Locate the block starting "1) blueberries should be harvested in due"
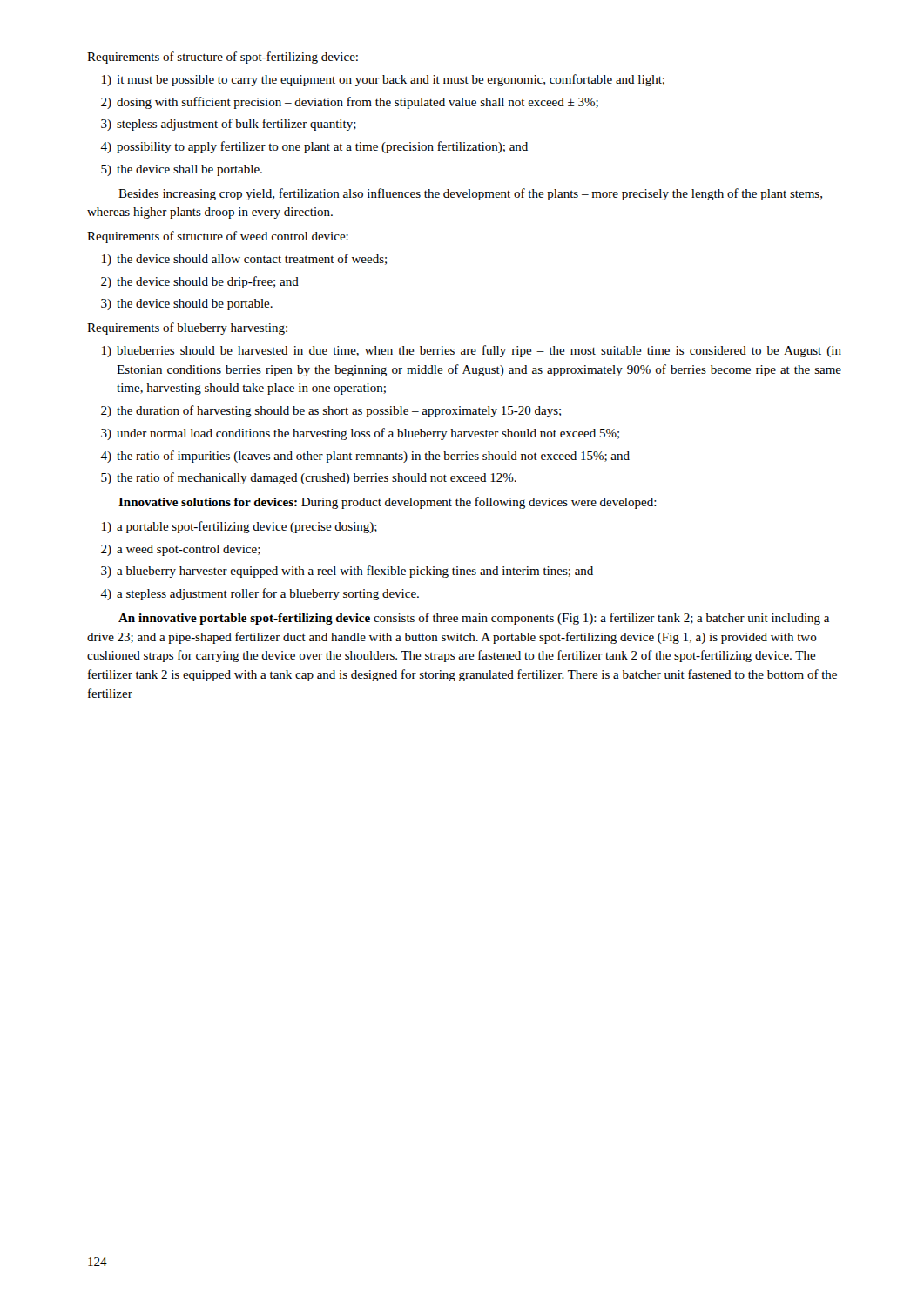The image size is (924, 1307). 464,370
